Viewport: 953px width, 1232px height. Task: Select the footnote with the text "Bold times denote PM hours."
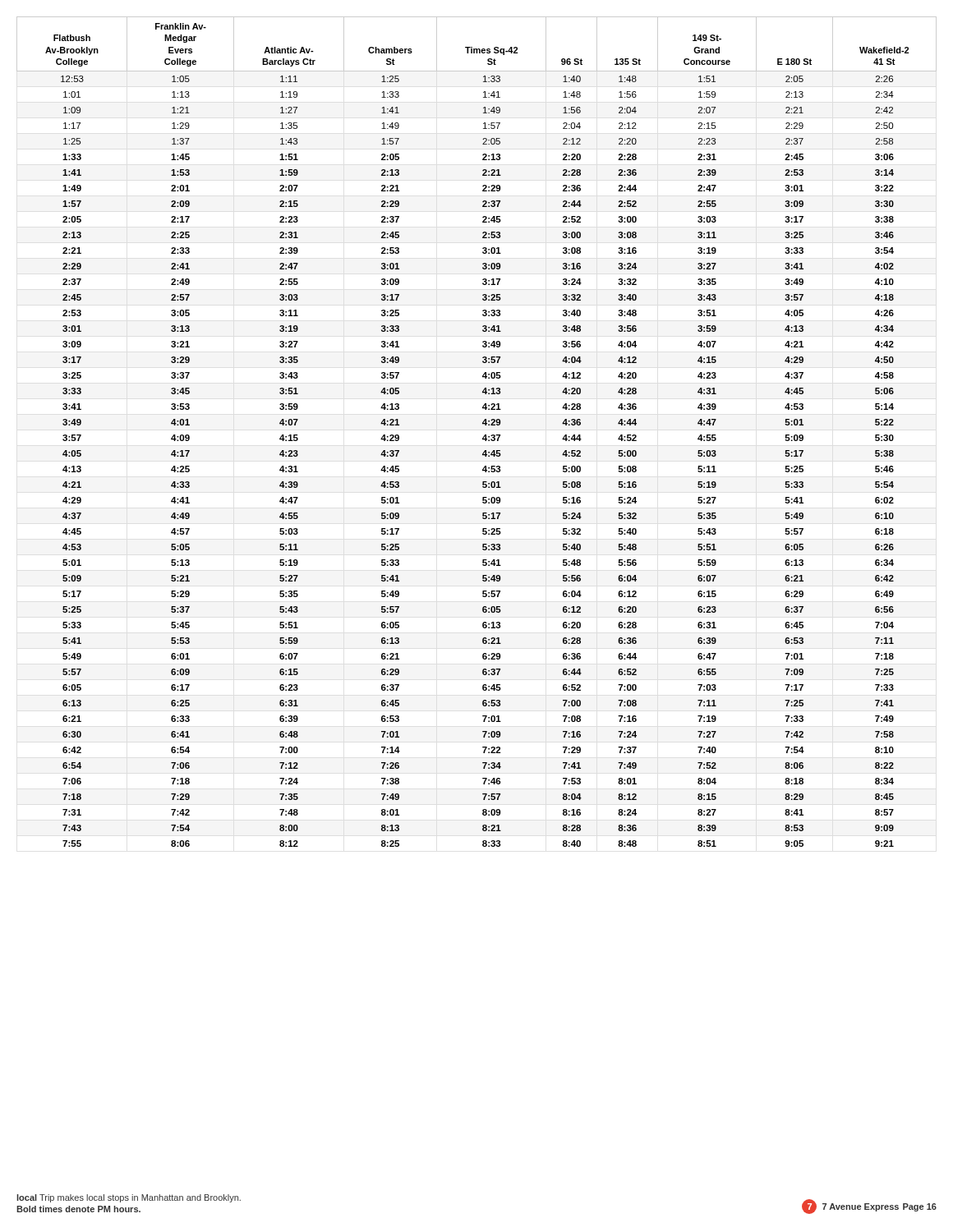(79, 1209)
